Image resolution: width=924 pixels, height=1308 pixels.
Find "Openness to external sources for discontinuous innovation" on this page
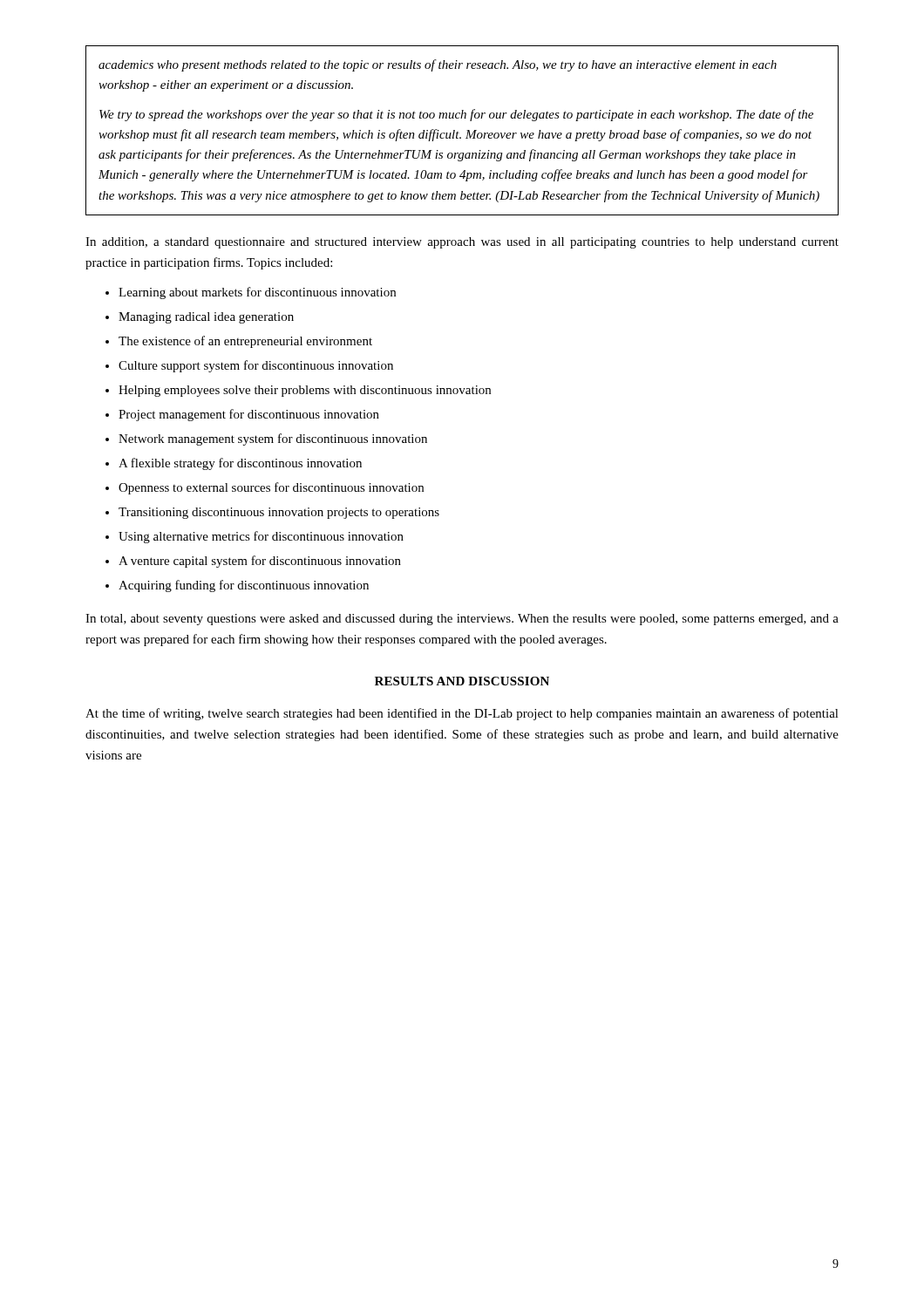click(x=271, y=487)
